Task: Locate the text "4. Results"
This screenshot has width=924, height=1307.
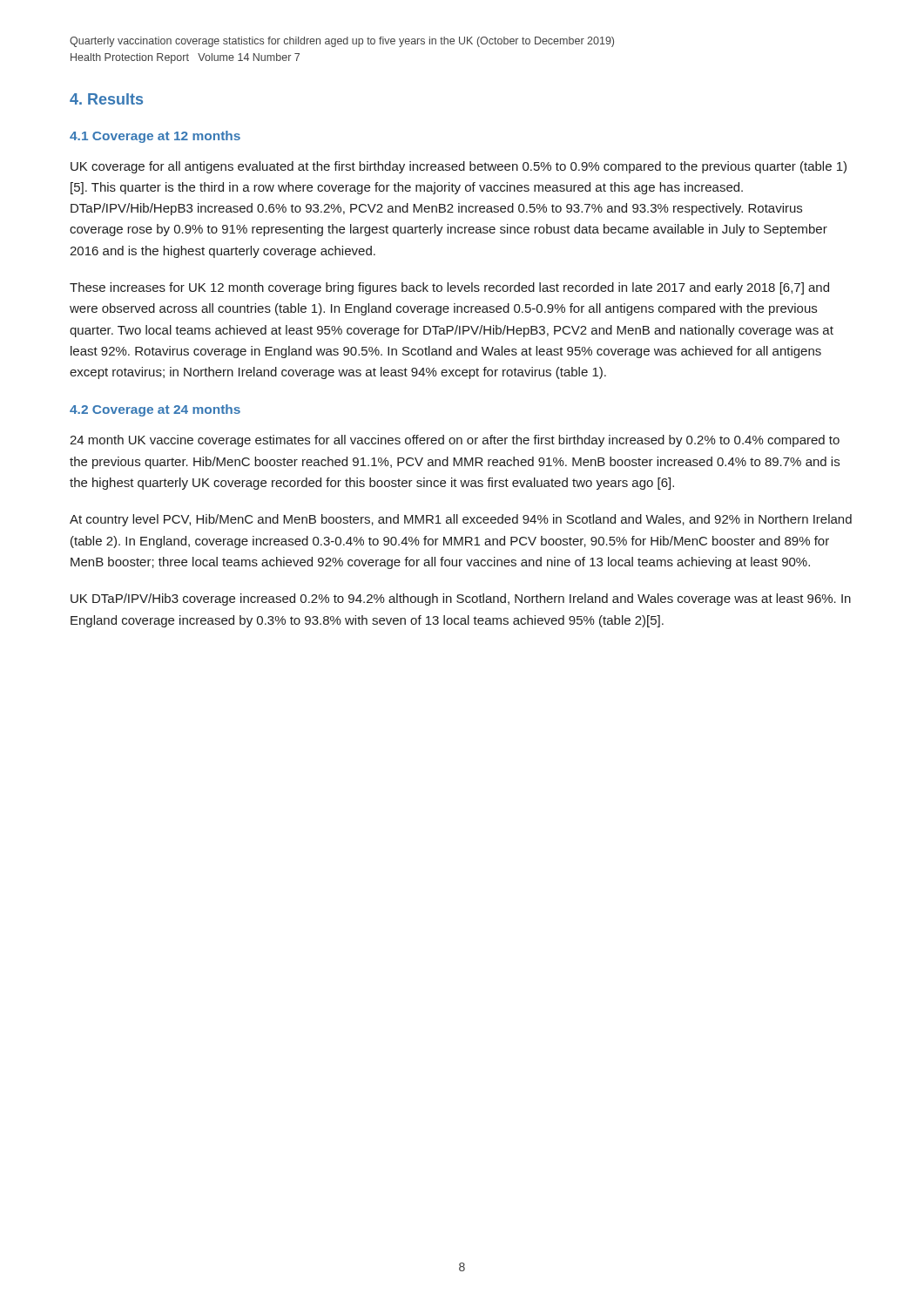Action: coord(107,99)
